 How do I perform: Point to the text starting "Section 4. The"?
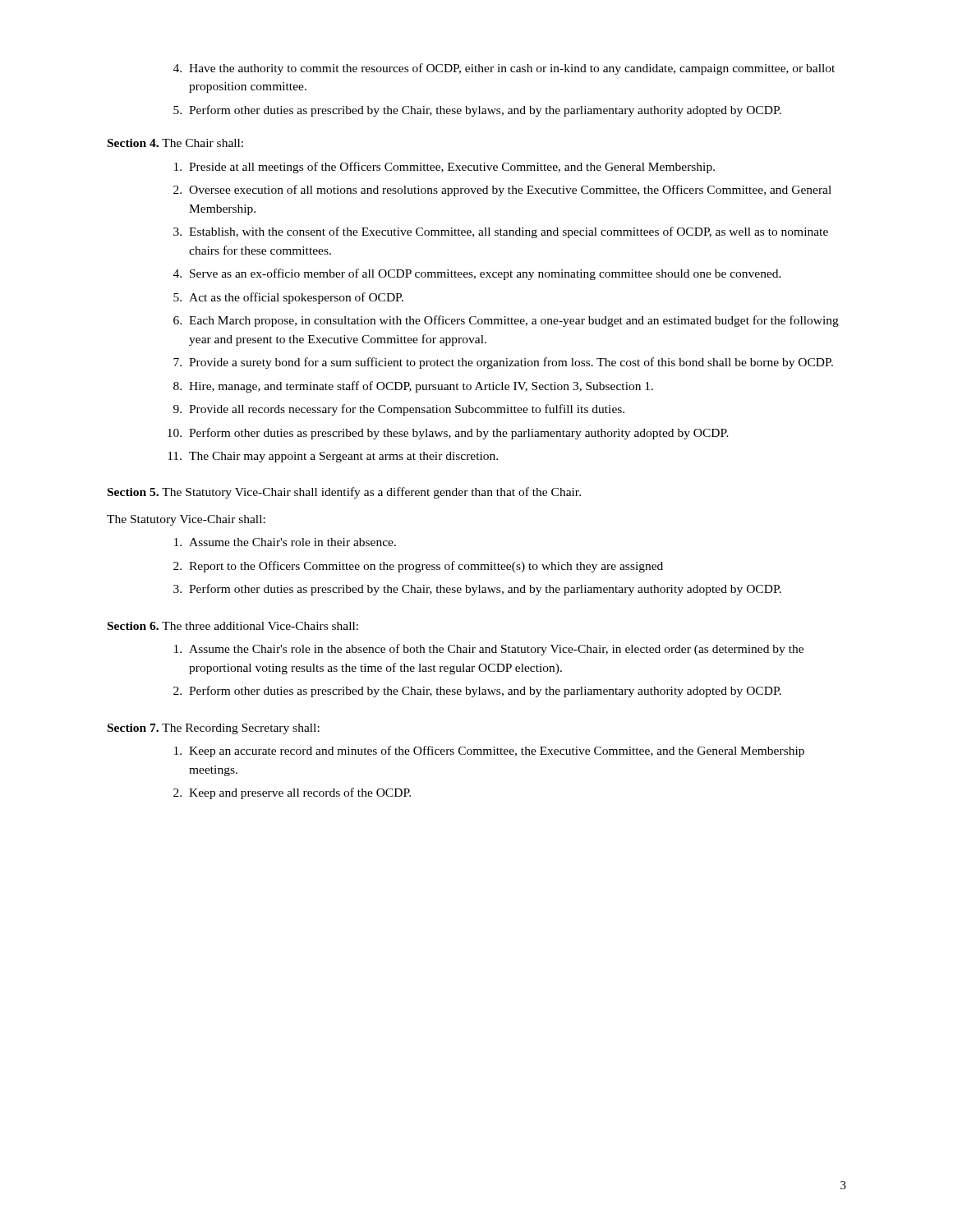pos(175,143)
